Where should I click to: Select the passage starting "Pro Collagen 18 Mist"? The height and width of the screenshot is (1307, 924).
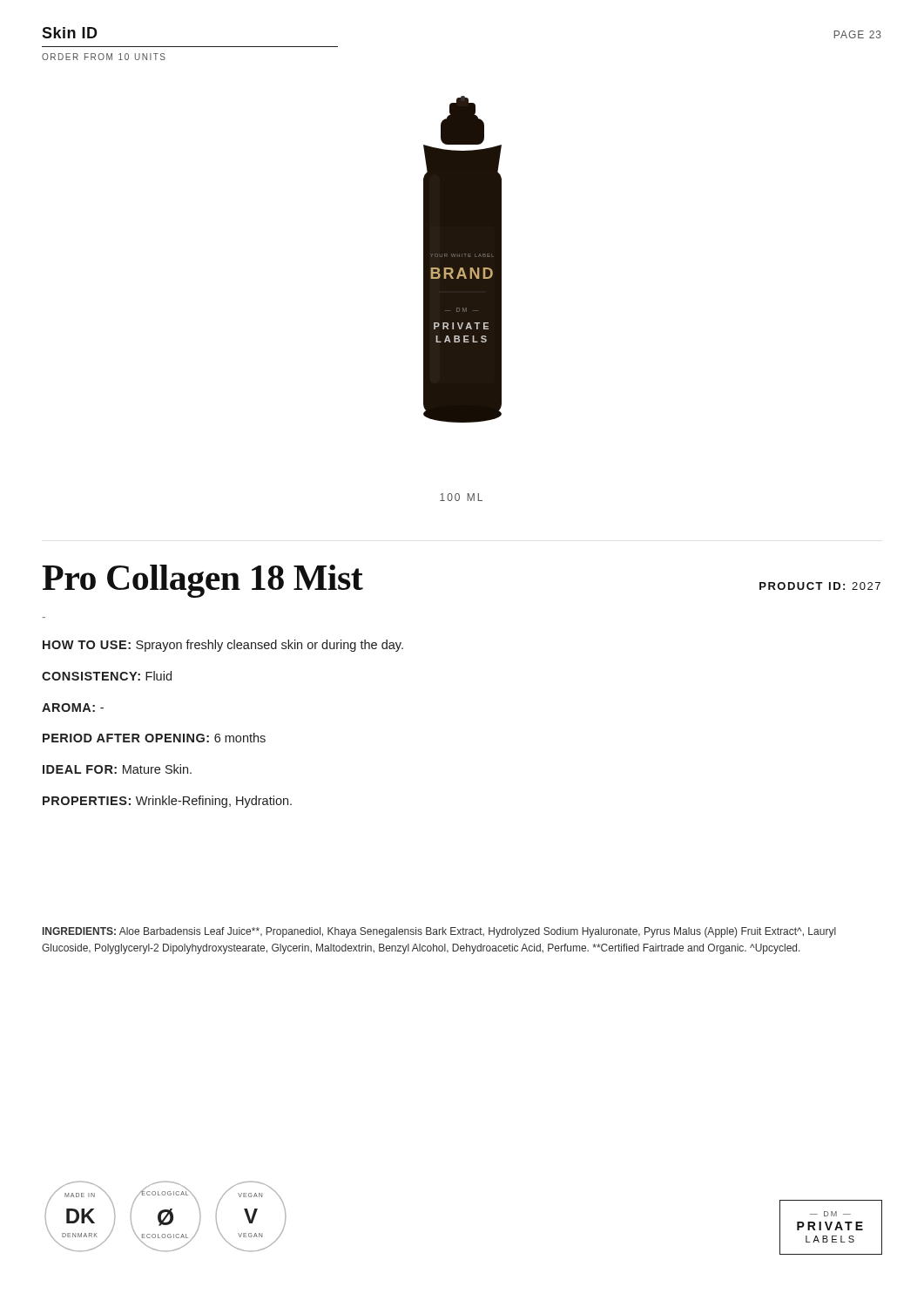pyautogui.click(x=202, y=578)
